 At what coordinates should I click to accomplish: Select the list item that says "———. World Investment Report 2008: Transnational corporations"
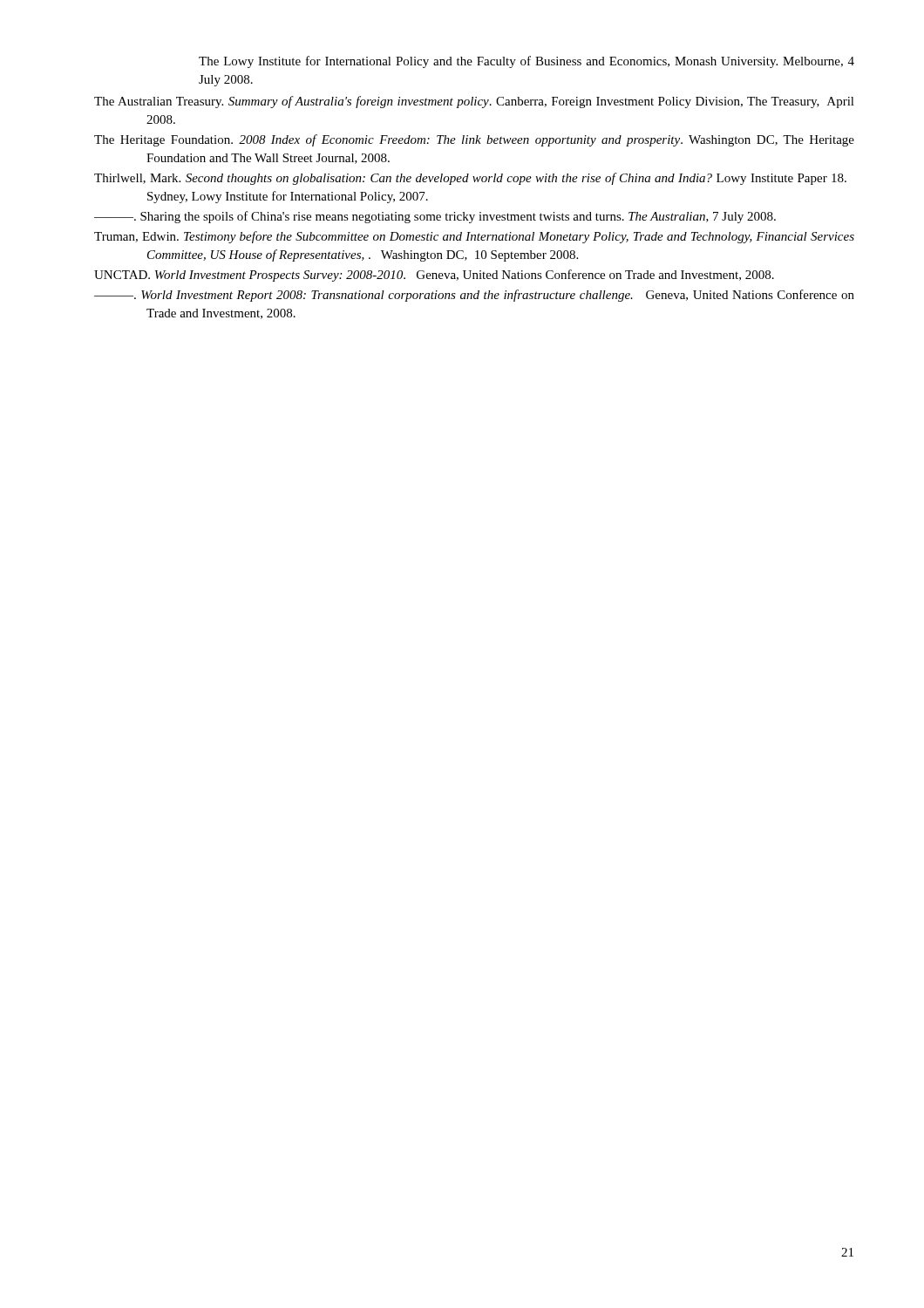(x=474, y=304)
